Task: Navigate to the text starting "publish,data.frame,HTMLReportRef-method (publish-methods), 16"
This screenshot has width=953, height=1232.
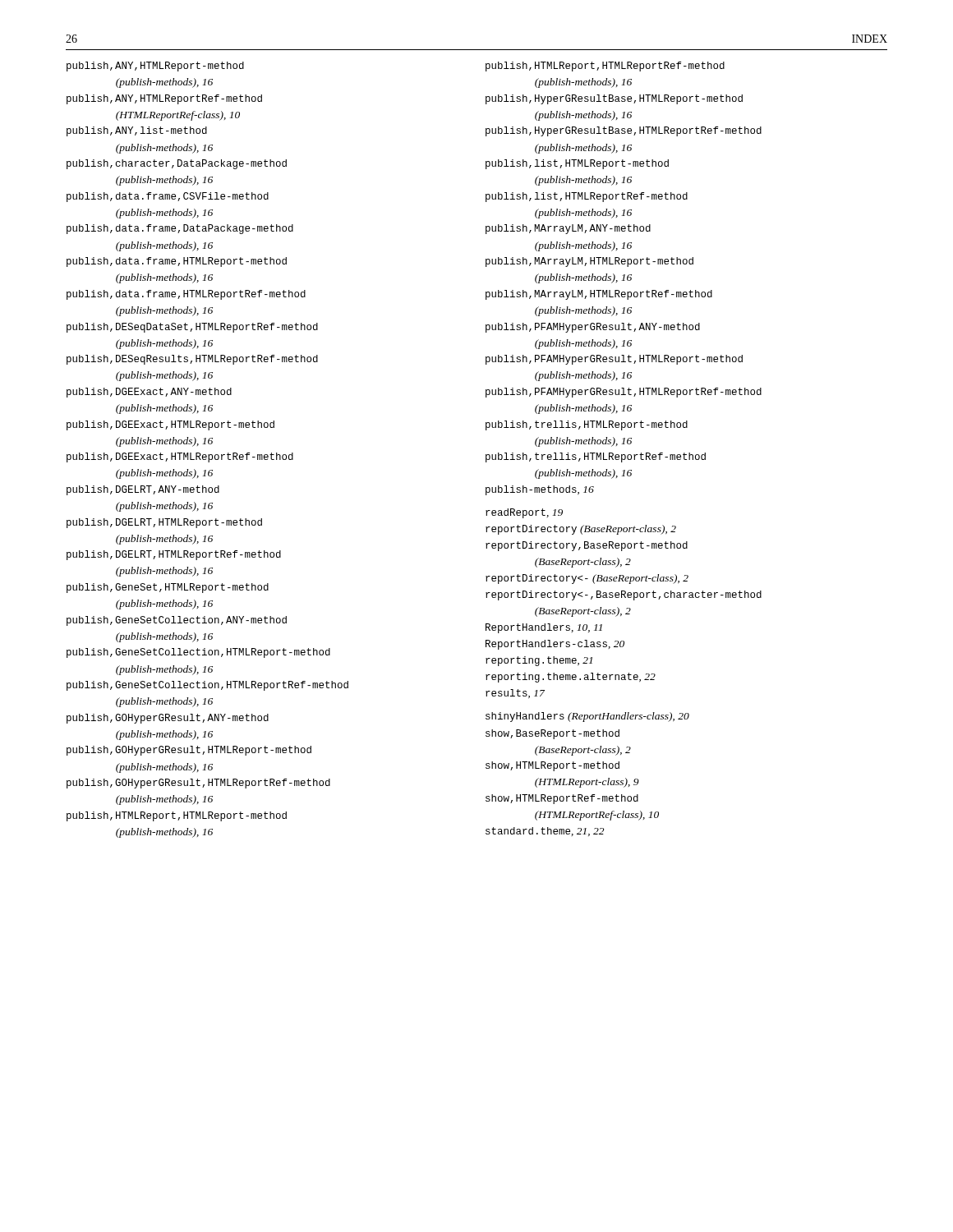Action: pyautogui.click(x=186, y=303)
